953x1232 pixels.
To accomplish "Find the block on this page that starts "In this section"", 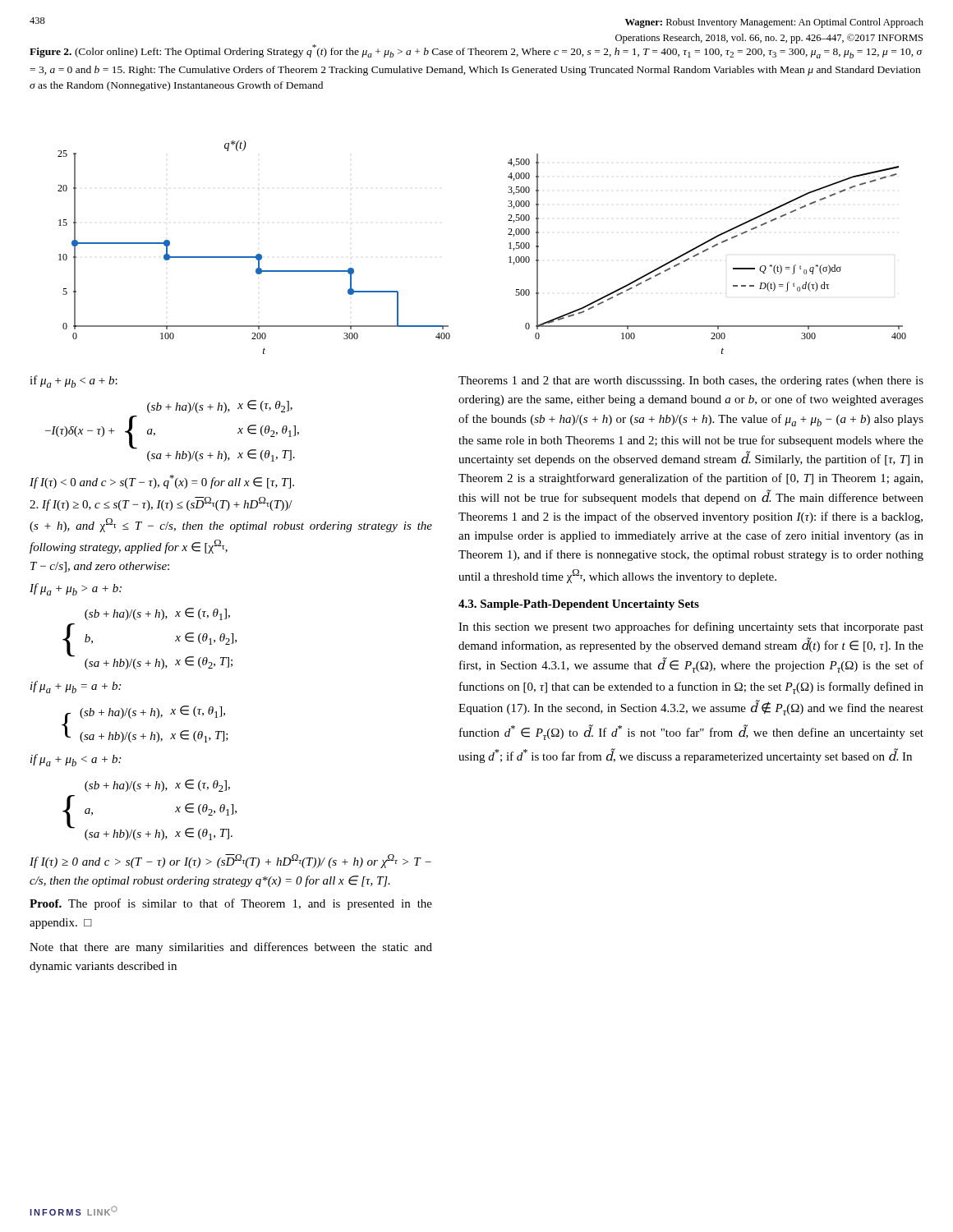I will [x=691, y=692].
